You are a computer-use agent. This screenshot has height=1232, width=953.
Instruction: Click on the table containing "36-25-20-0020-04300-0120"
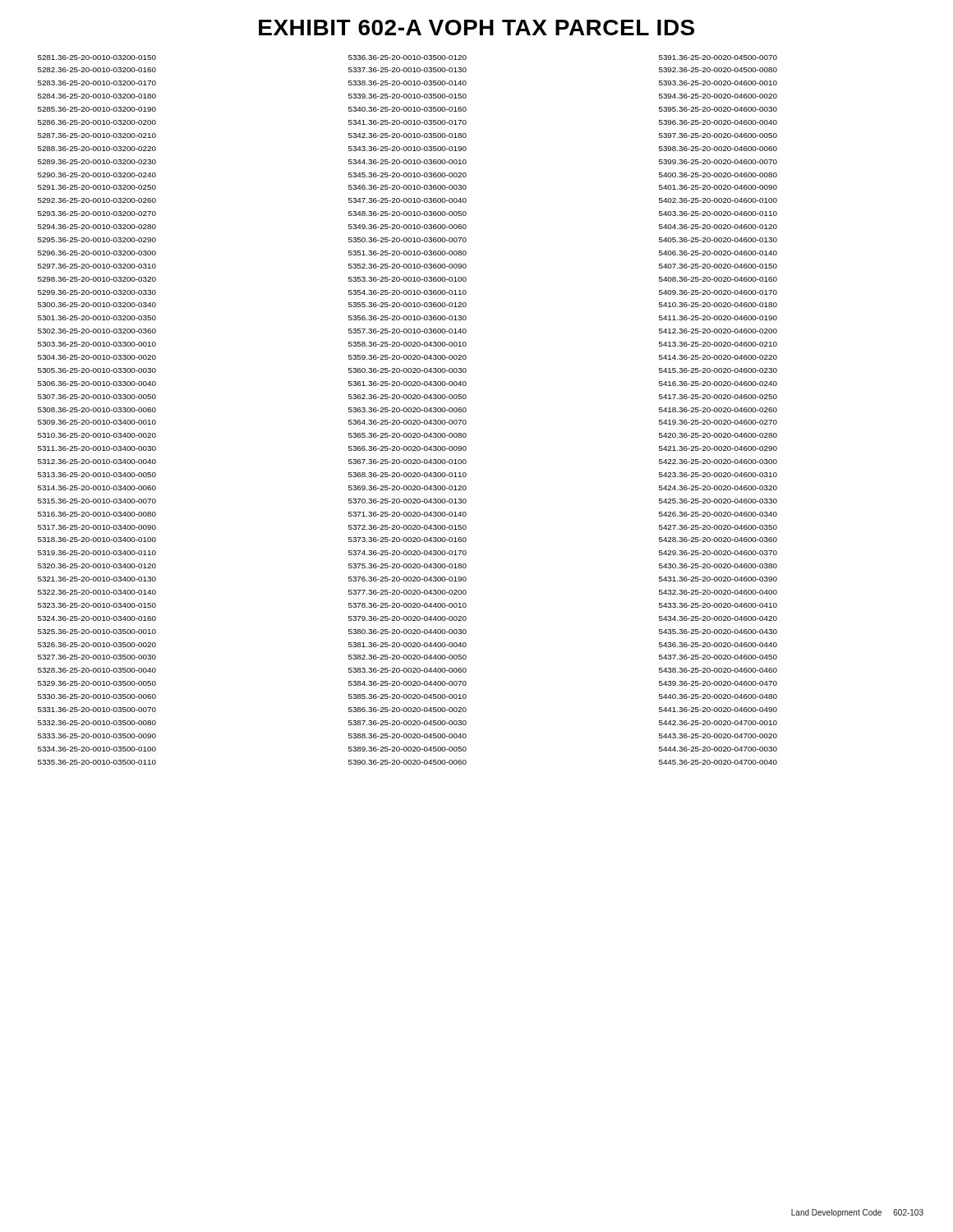click(x=476, y=410)
